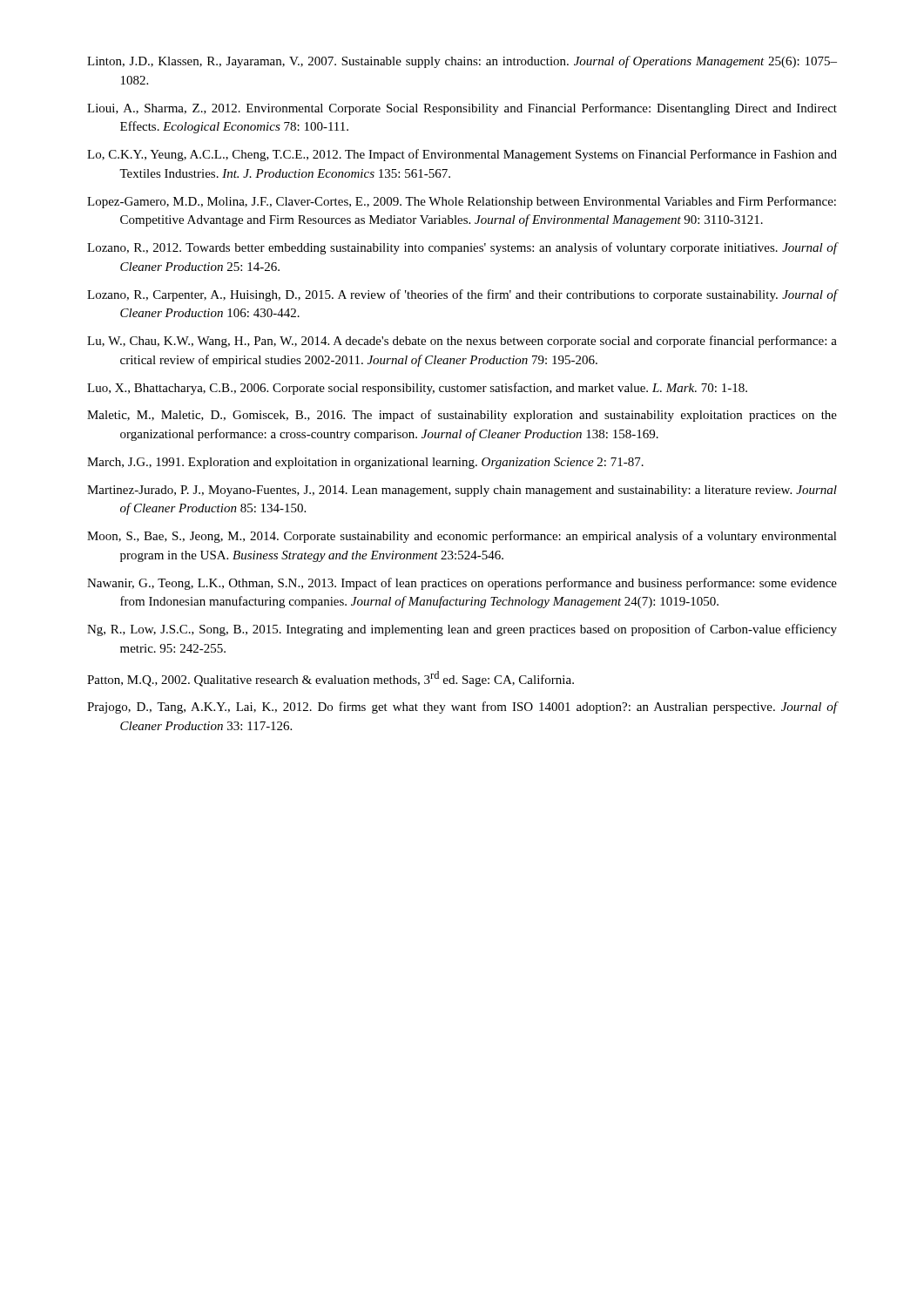Screen dimensions: 1307x924
Task: Where is the passage that starts "Maletic, M., Maletic, D., Gomiscek,"?
Action: (462, 424)
